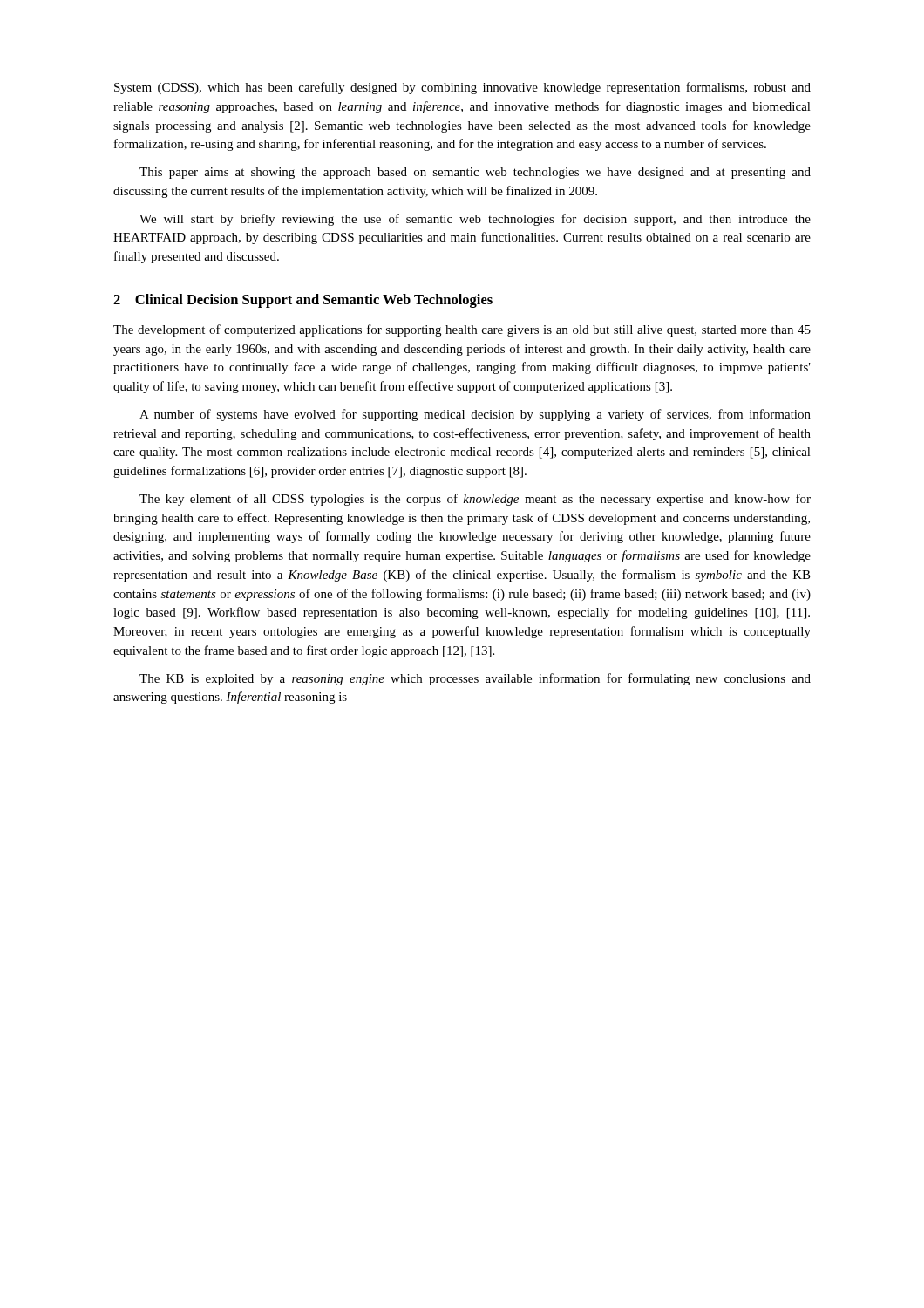Navigate to the text starting "System (CDSS), which has been carefully"

coord(462,116)
